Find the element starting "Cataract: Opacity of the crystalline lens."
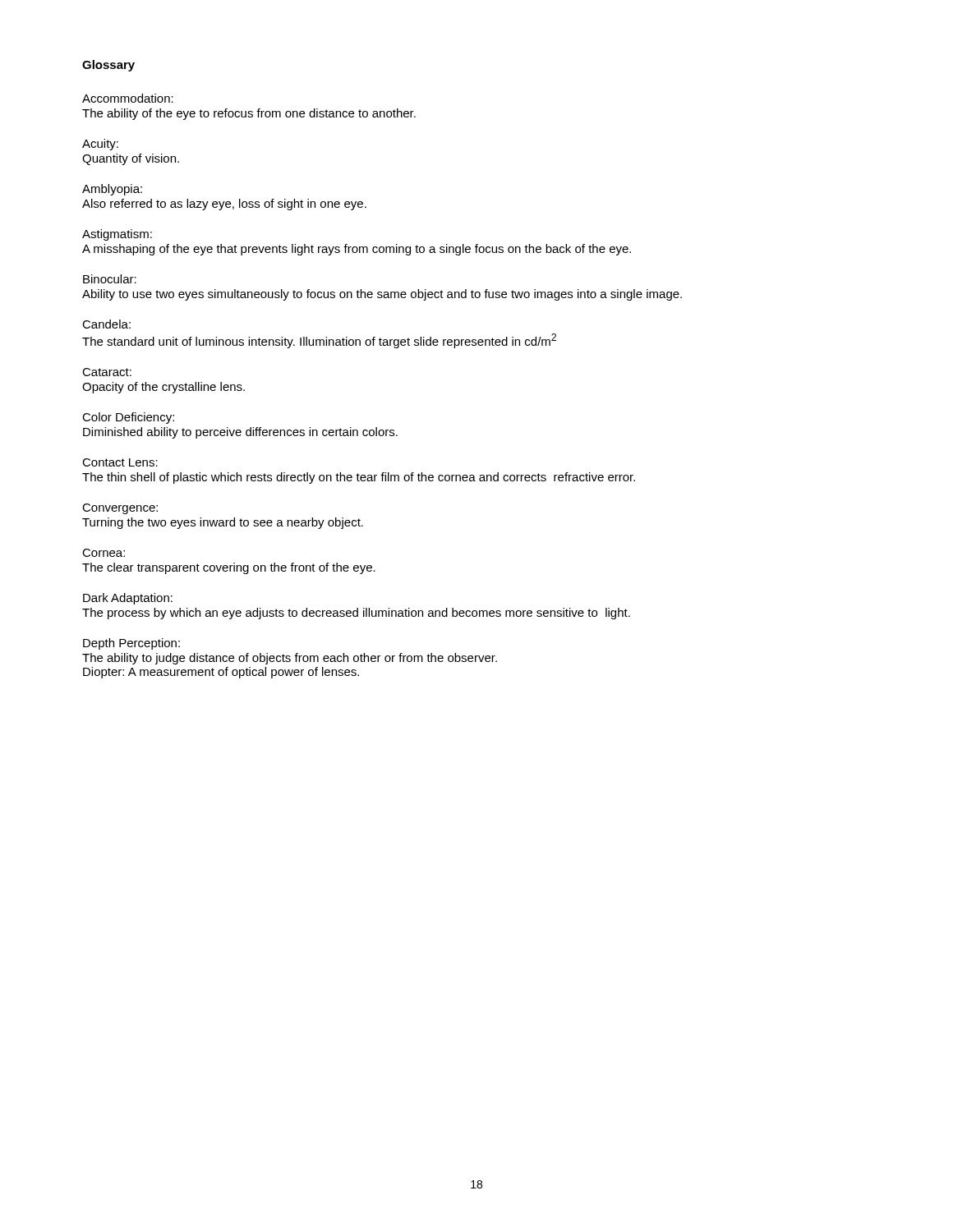The width and height of the screenshot is (953, 1232). [107, 372]
